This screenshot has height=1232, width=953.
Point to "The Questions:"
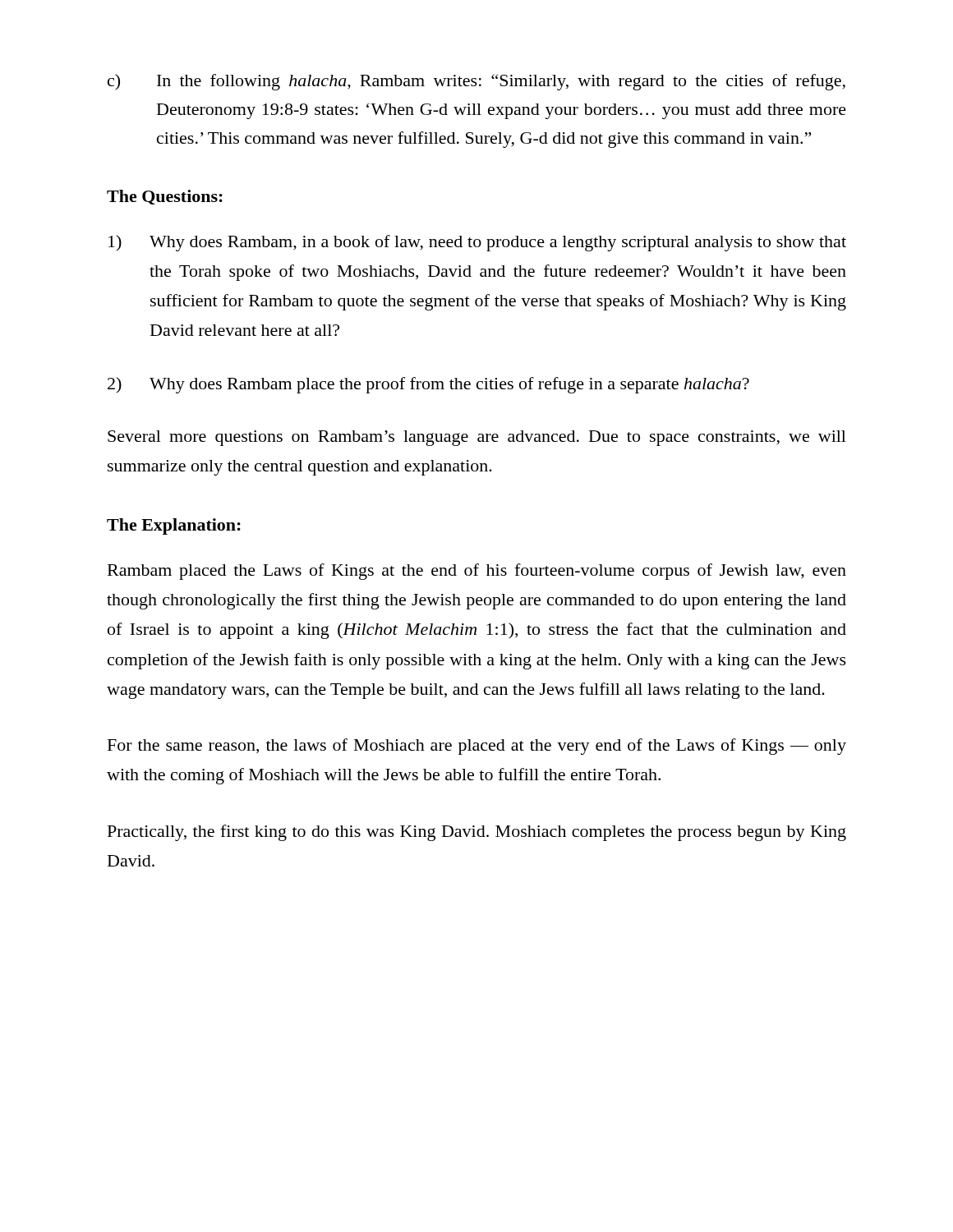coord(165,196)
